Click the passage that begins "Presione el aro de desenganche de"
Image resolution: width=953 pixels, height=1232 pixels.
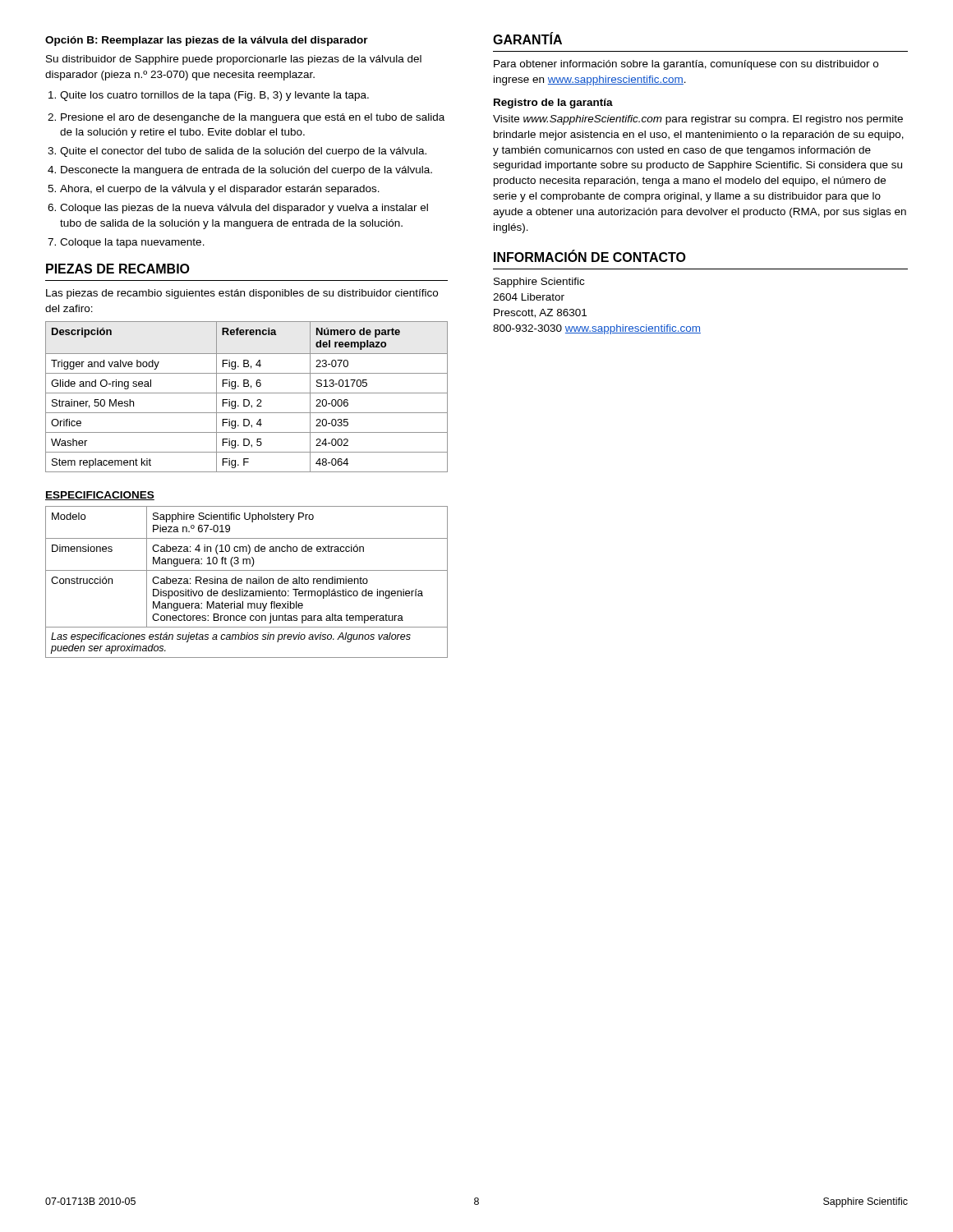coord(254,125)
